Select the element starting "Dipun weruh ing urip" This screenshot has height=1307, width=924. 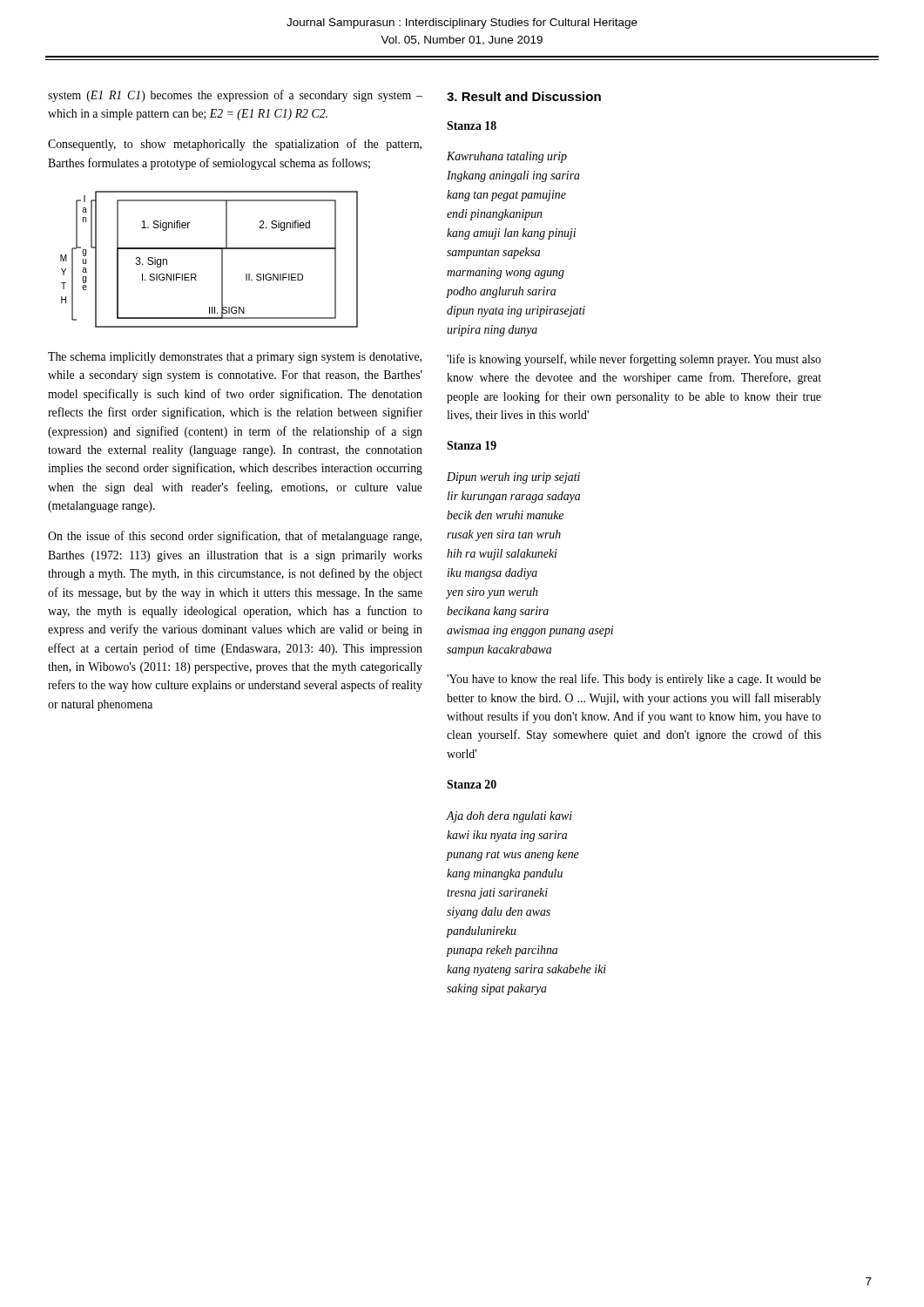[513, 478]
